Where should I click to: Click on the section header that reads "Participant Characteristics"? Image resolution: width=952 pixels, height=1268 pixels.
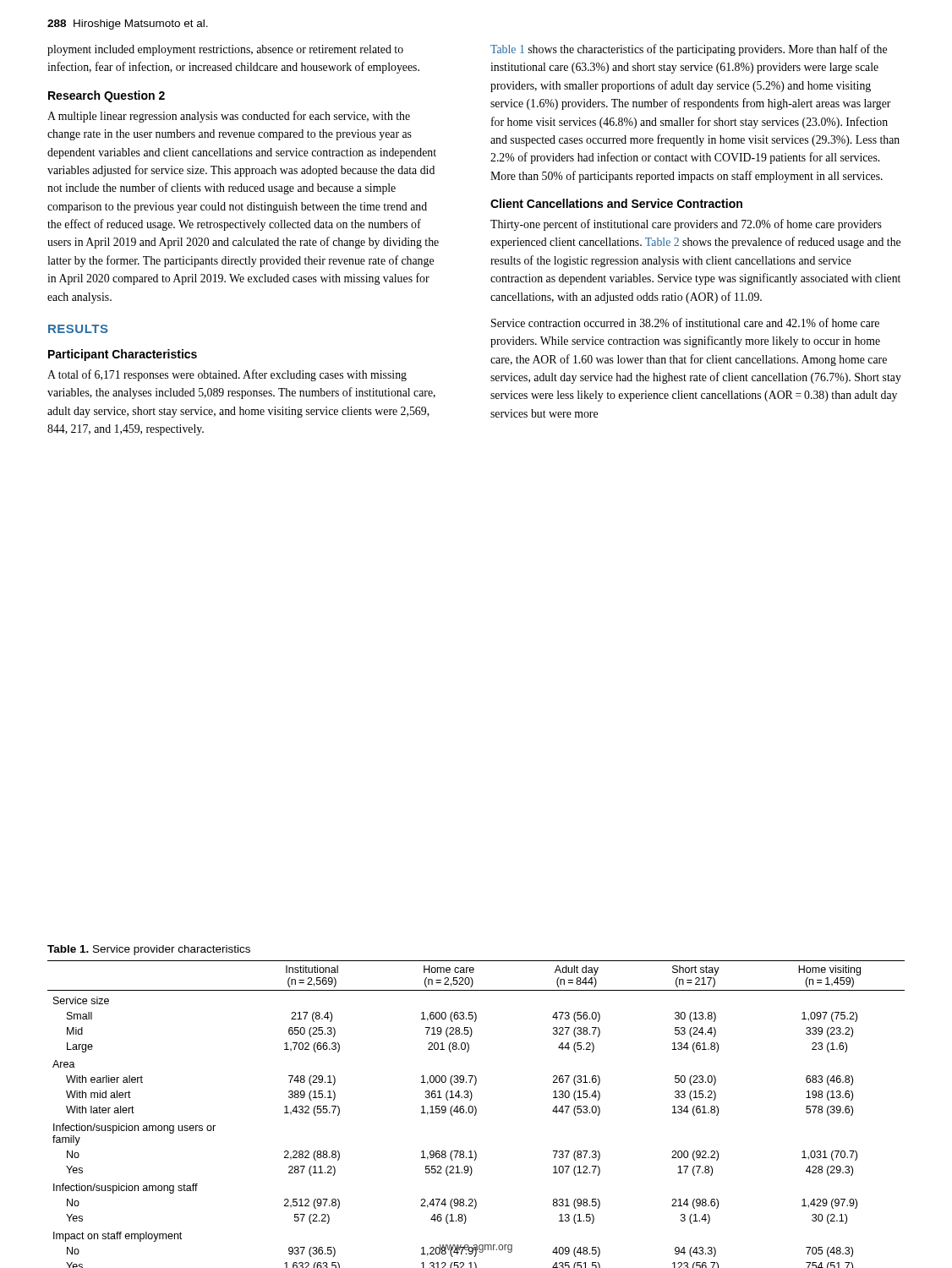pyautogui.click(x=122, y=354)
